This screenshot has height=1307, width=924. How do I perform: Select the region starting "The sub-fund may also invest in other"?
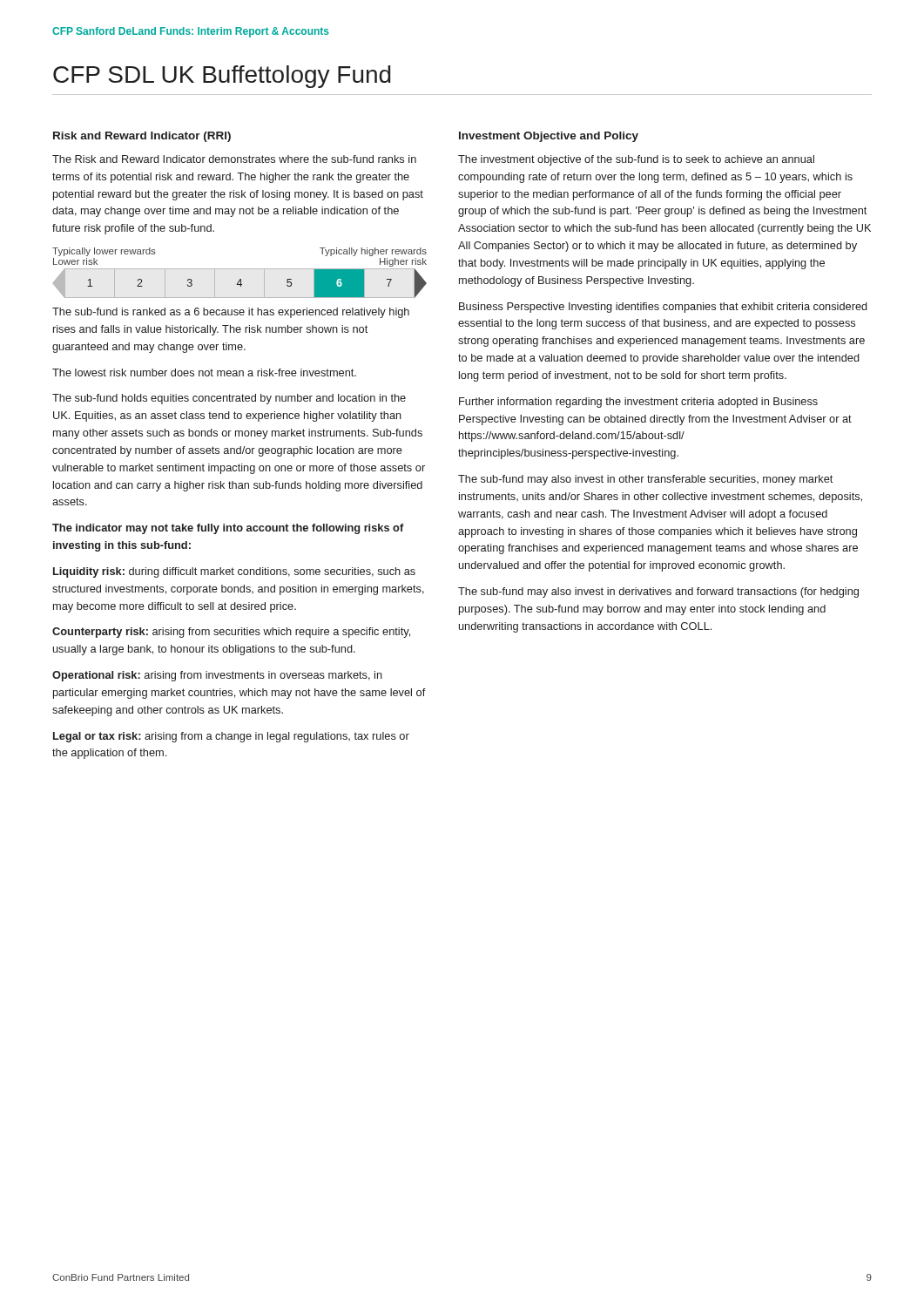pyautogui.click(x=665, y=522)
